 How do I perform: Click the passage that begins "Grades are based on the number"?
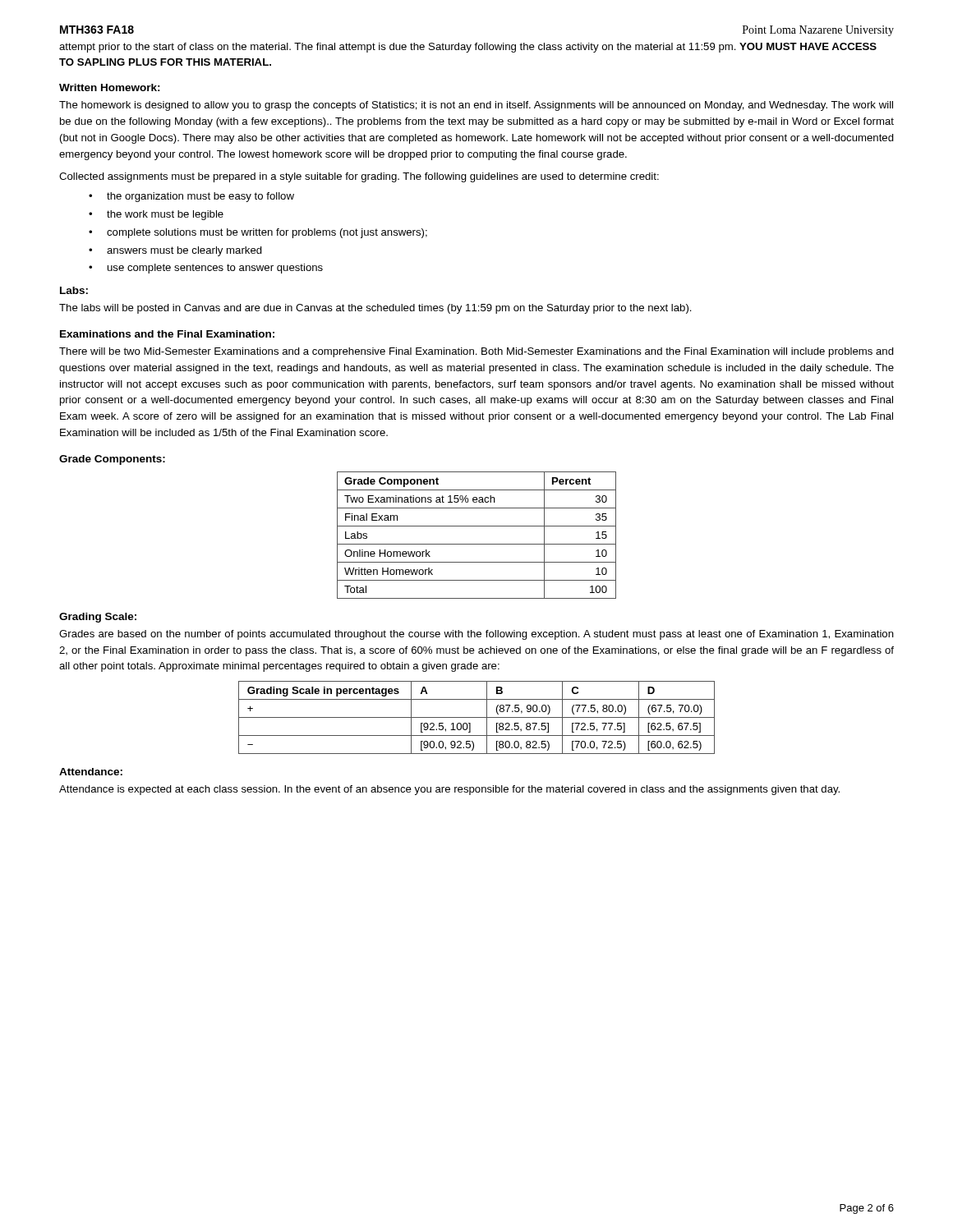click(476, 650)
